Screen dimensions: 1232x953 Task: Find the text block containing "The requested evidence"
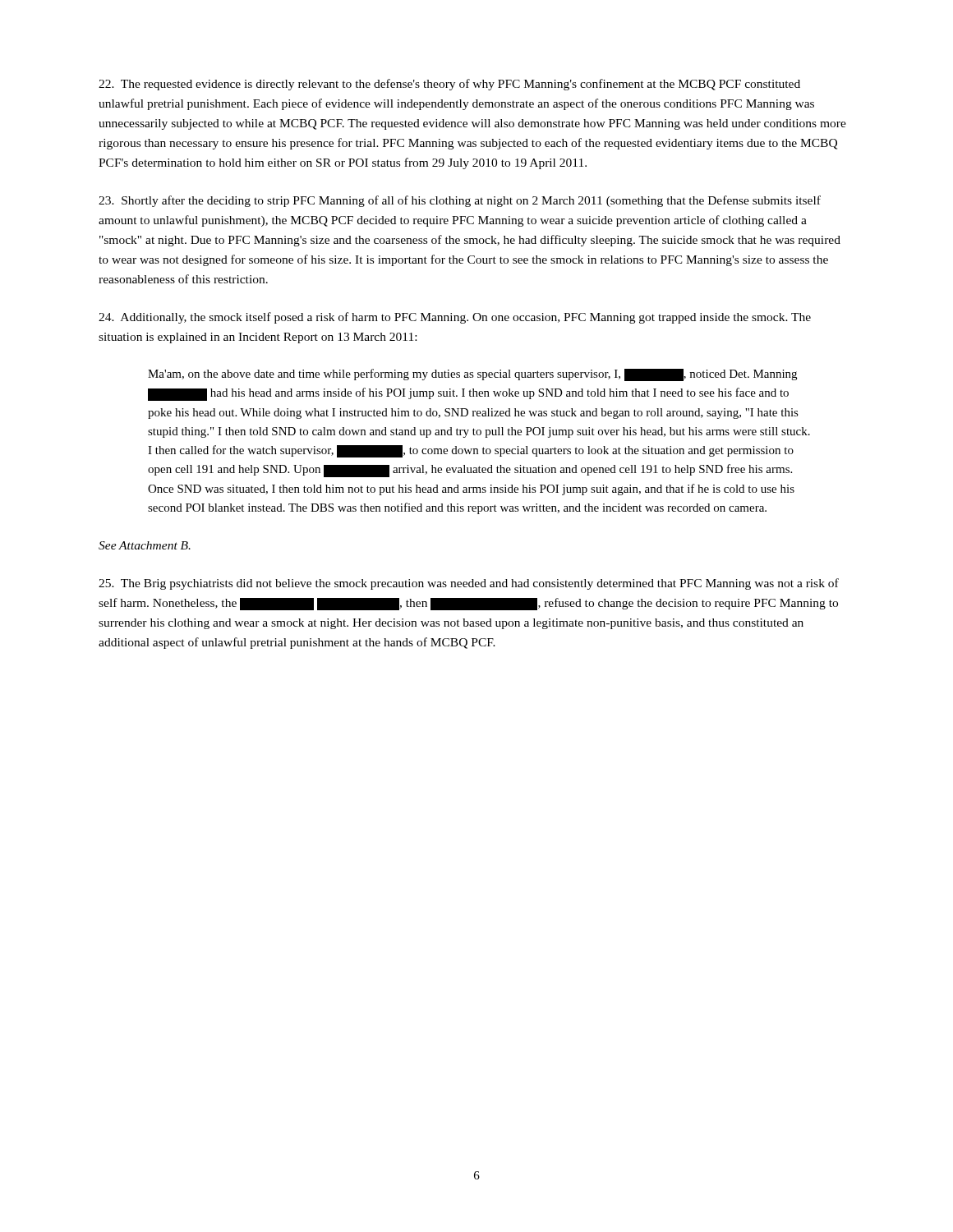[472, 123]
